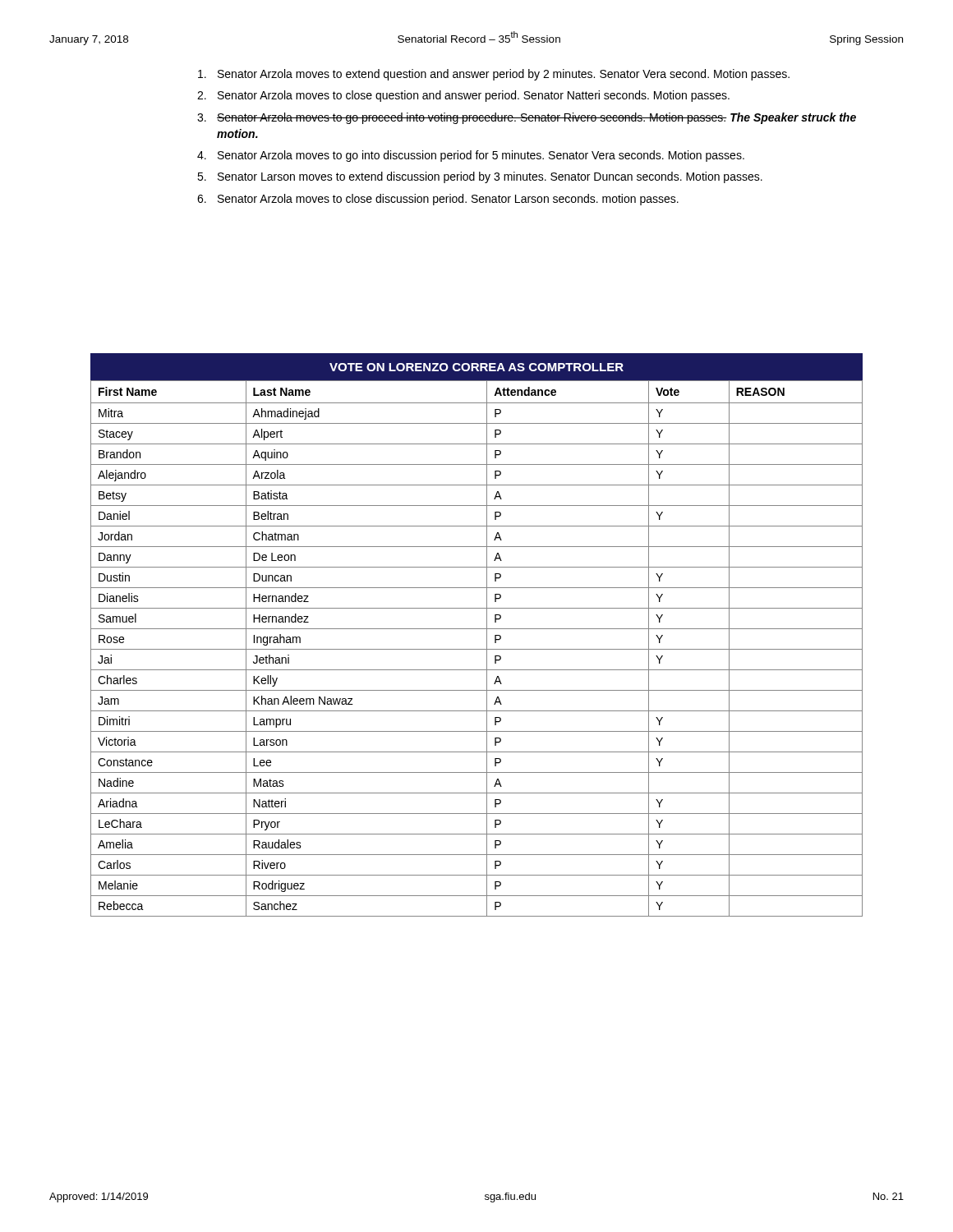953x1232 pixels.
Task: Find the text block starting "6. Senator Arzola moves to close discussion"
Action: click(x=438, y=199)
